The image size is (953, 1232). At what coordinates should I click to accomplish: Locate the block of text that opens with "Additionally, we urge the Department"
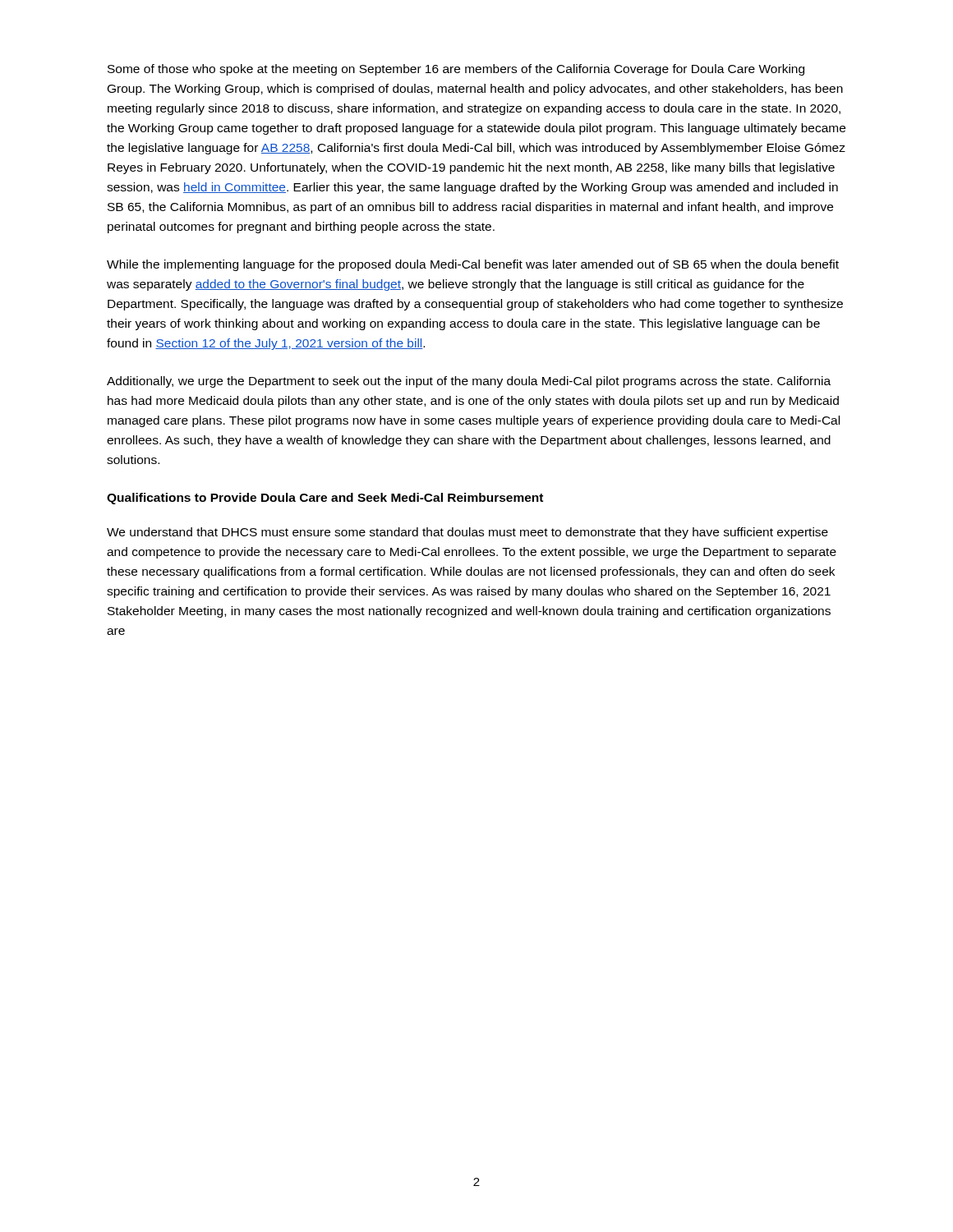[x=474, y=420]
